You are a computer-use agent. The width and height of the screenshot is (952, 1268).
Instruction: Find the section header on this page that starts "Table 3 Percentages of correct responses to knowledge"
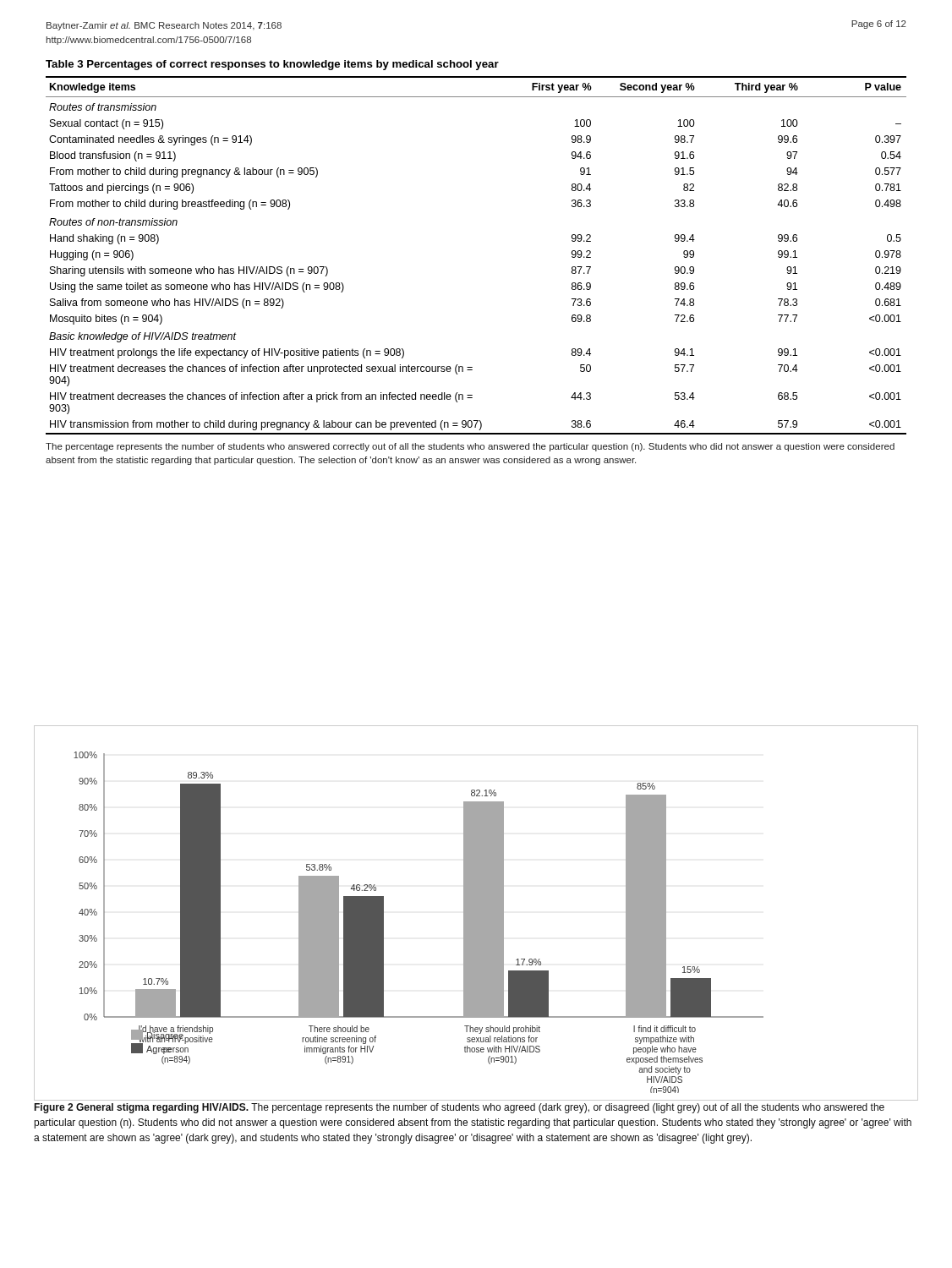click(x=272, y=64)
